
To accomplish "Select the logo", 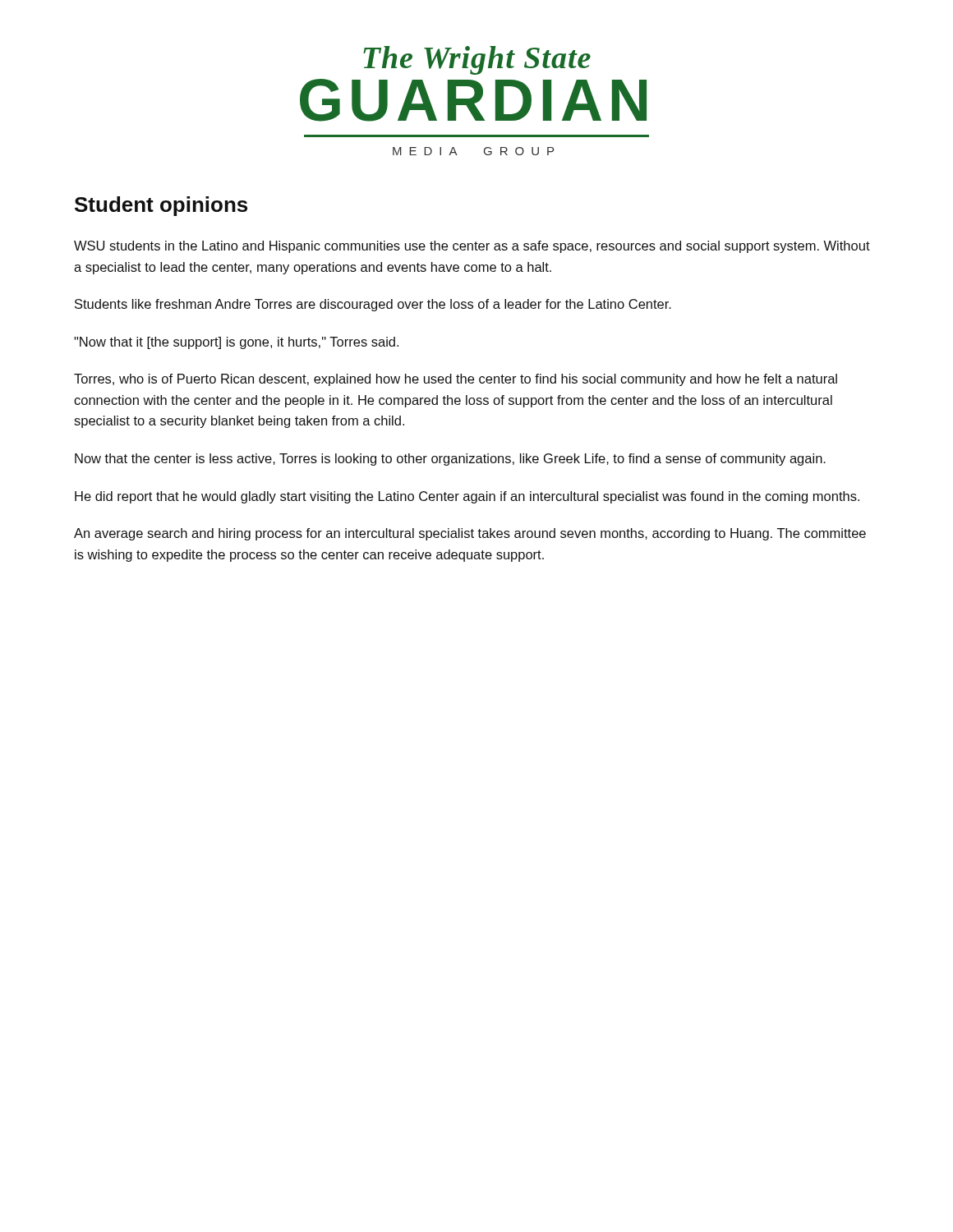I will point(476,79).
